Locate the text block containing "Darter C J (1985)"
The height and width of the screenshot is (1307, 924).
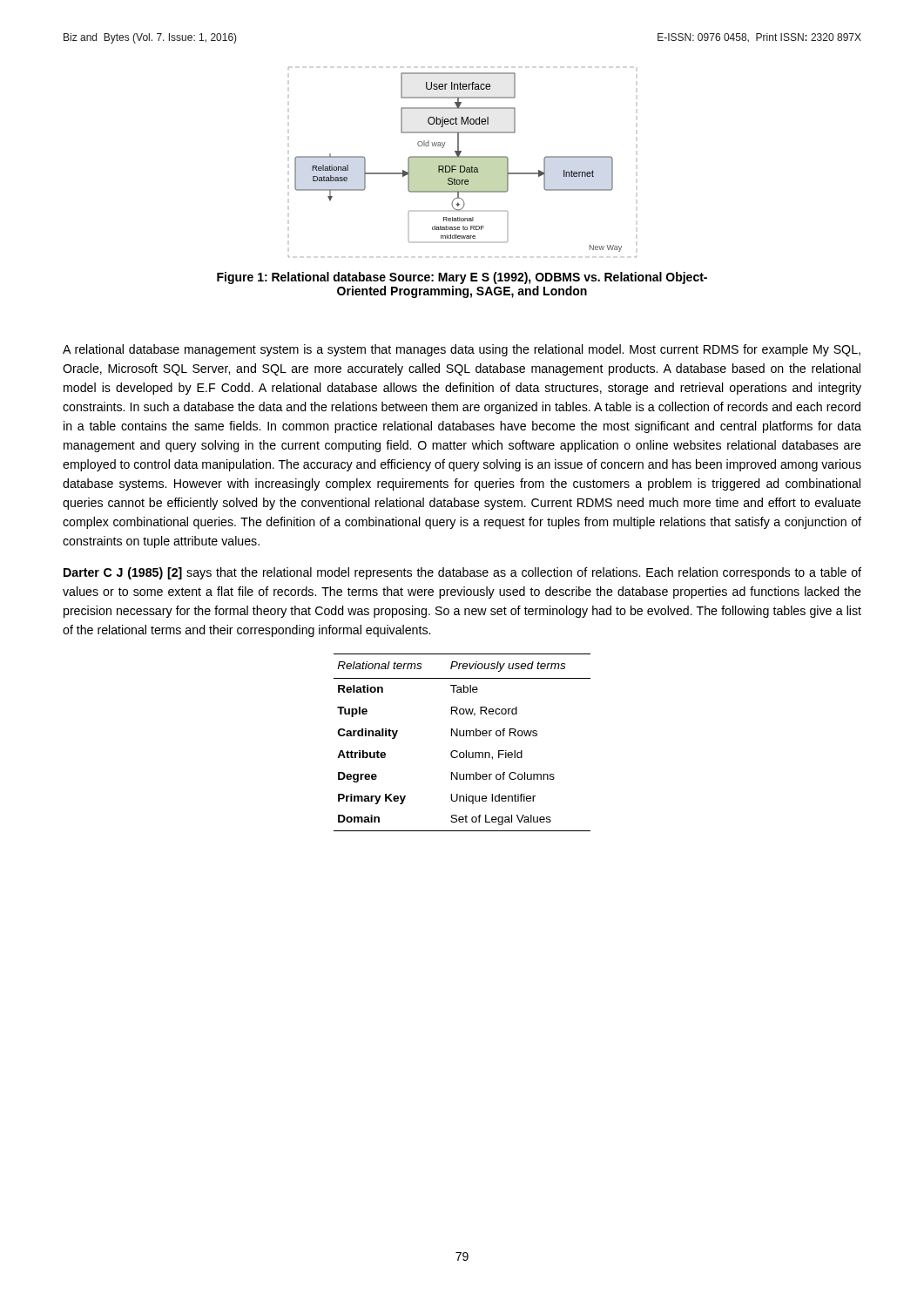[x=462, y=601]
